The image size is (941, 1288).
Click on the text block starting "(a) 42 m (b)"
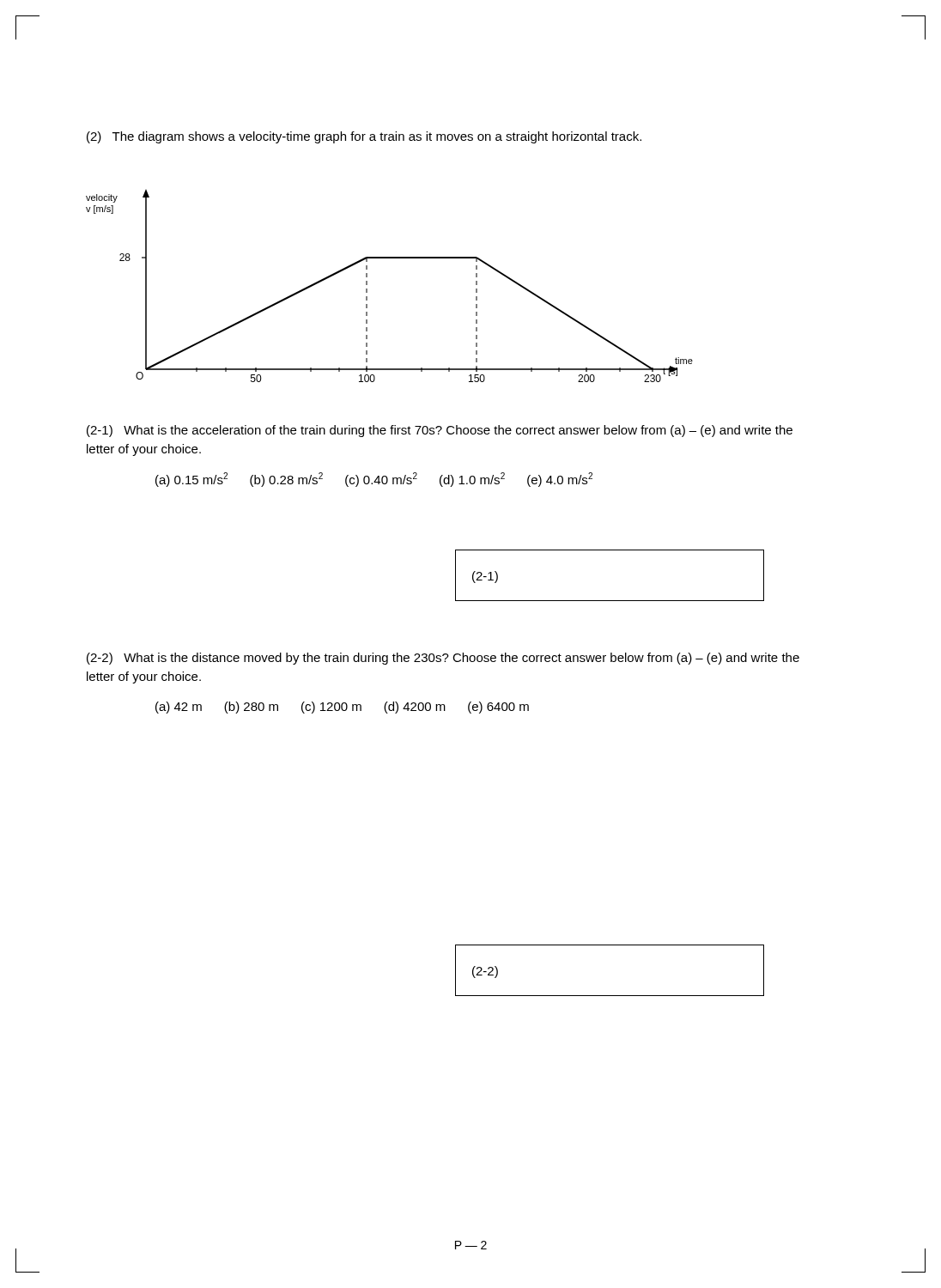[342, 706]
